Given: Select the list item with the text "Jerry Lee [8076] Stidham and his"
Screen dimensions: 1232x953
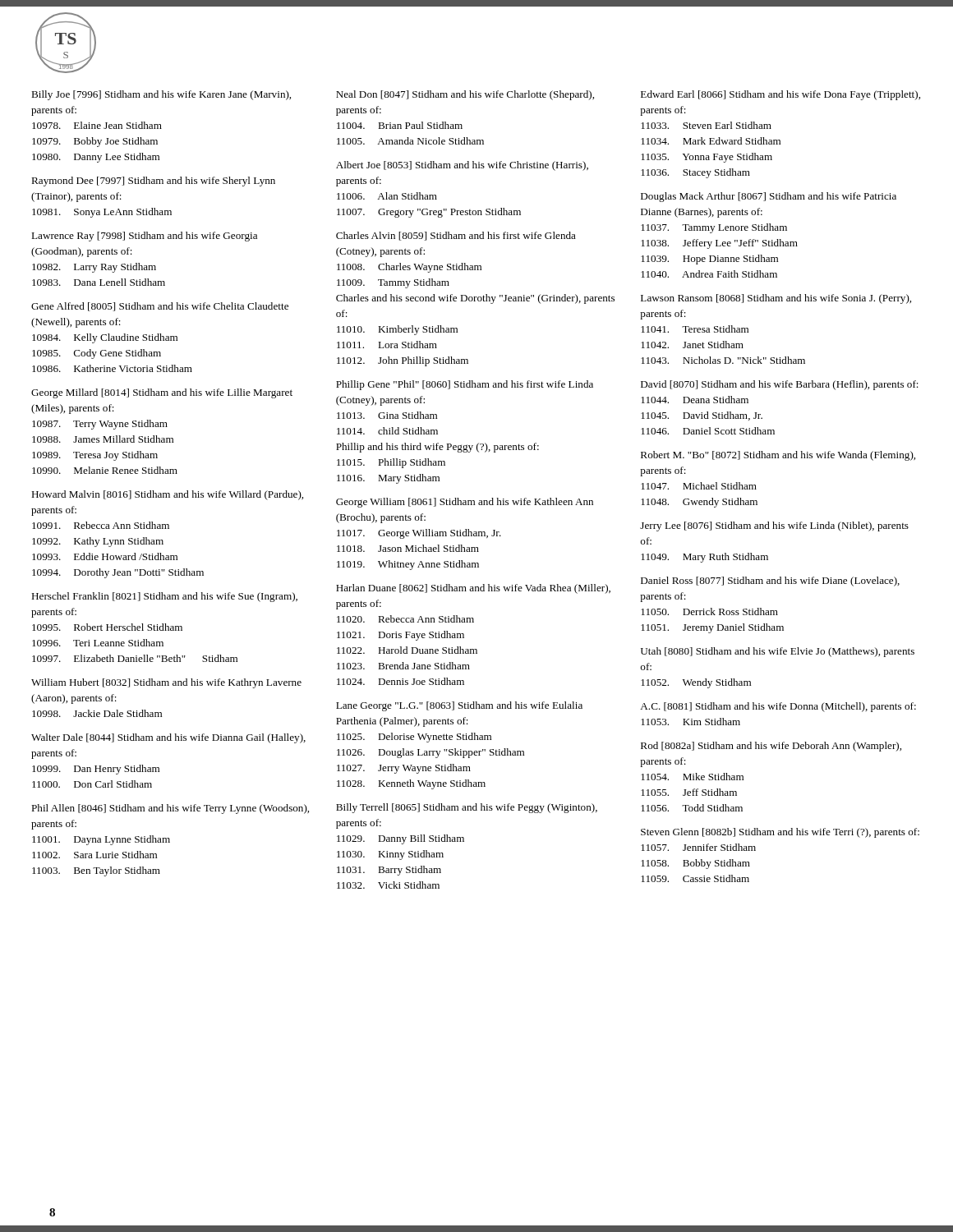Looking at the screenshot, I should pos(774,526).
